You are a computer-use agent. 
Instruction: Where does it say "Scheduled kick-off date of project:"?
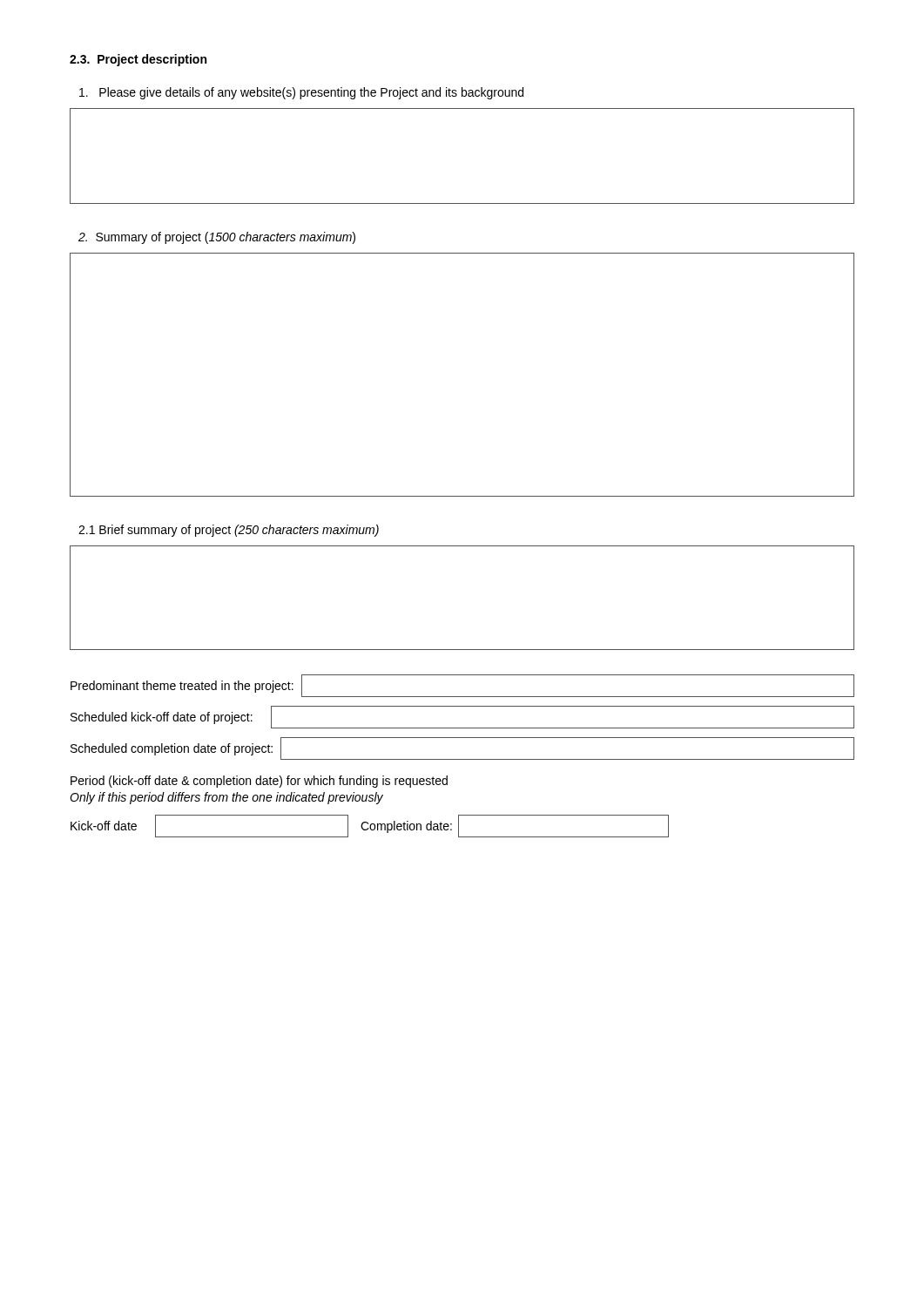coord(462,717)
